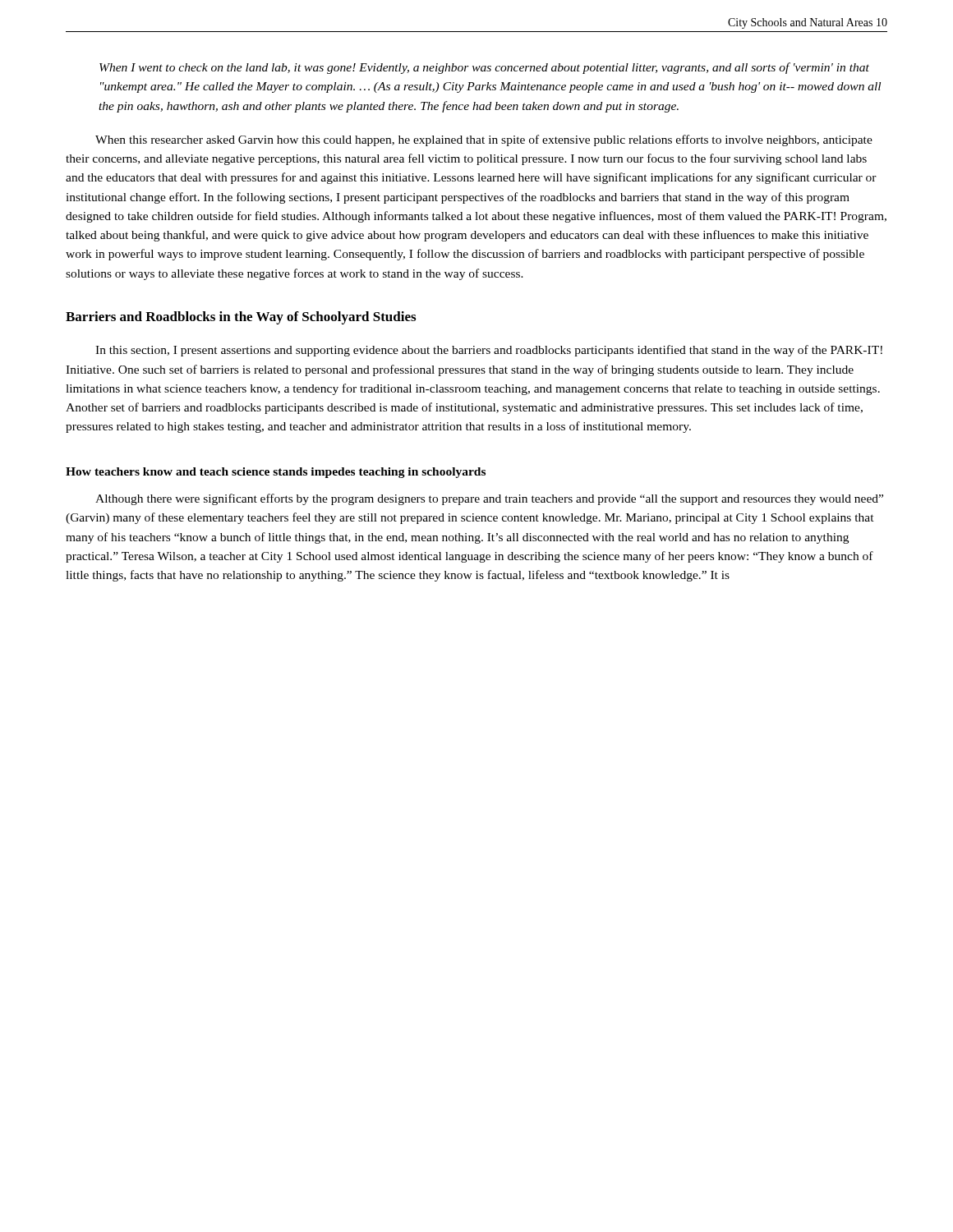
Task: Click on the passage starting "When I went to check on the"
Action: click(x=490, y=86)
